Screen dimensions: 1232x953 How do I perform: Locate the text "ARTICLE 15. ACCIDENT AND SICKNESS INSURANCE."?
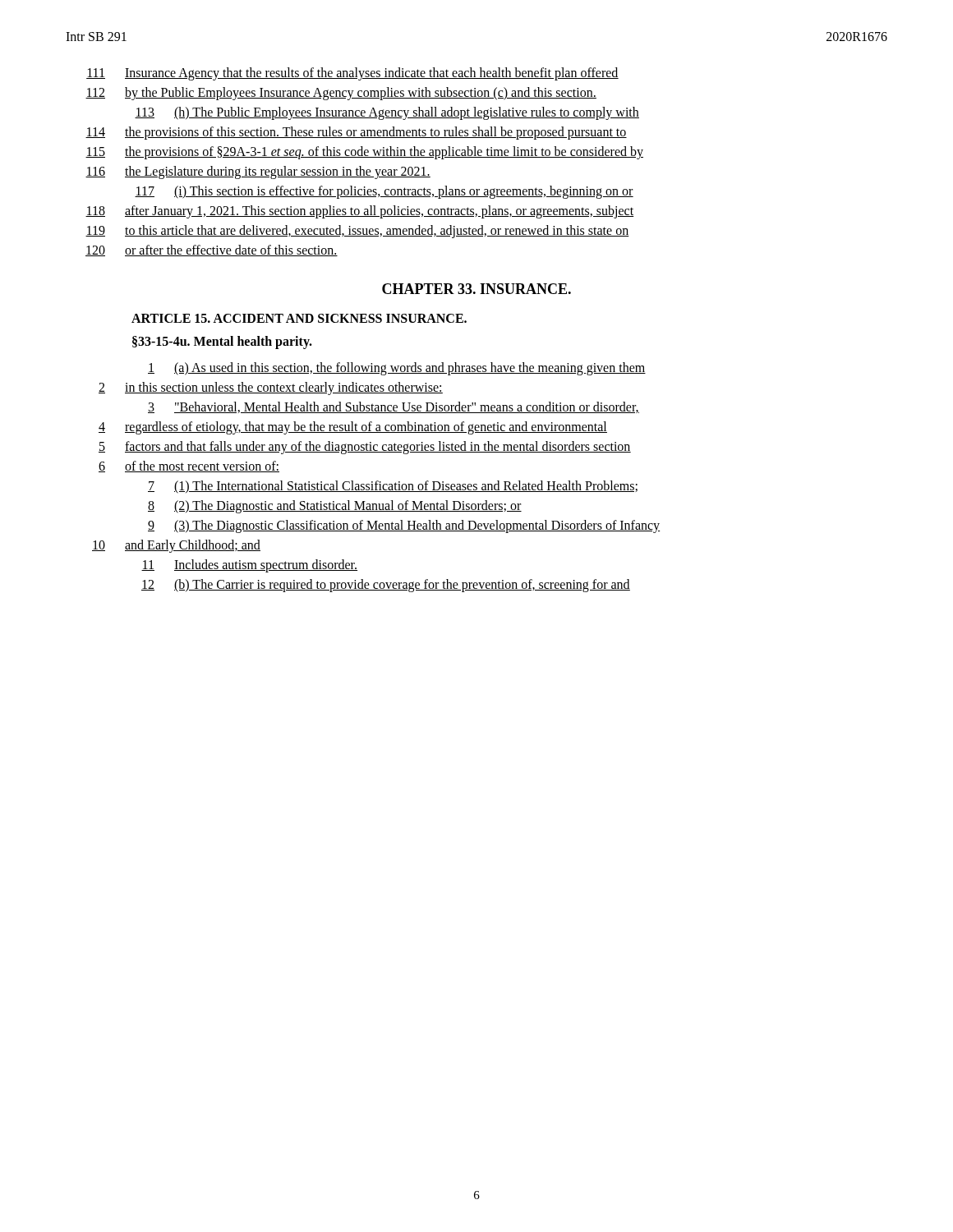click(299, 318)
